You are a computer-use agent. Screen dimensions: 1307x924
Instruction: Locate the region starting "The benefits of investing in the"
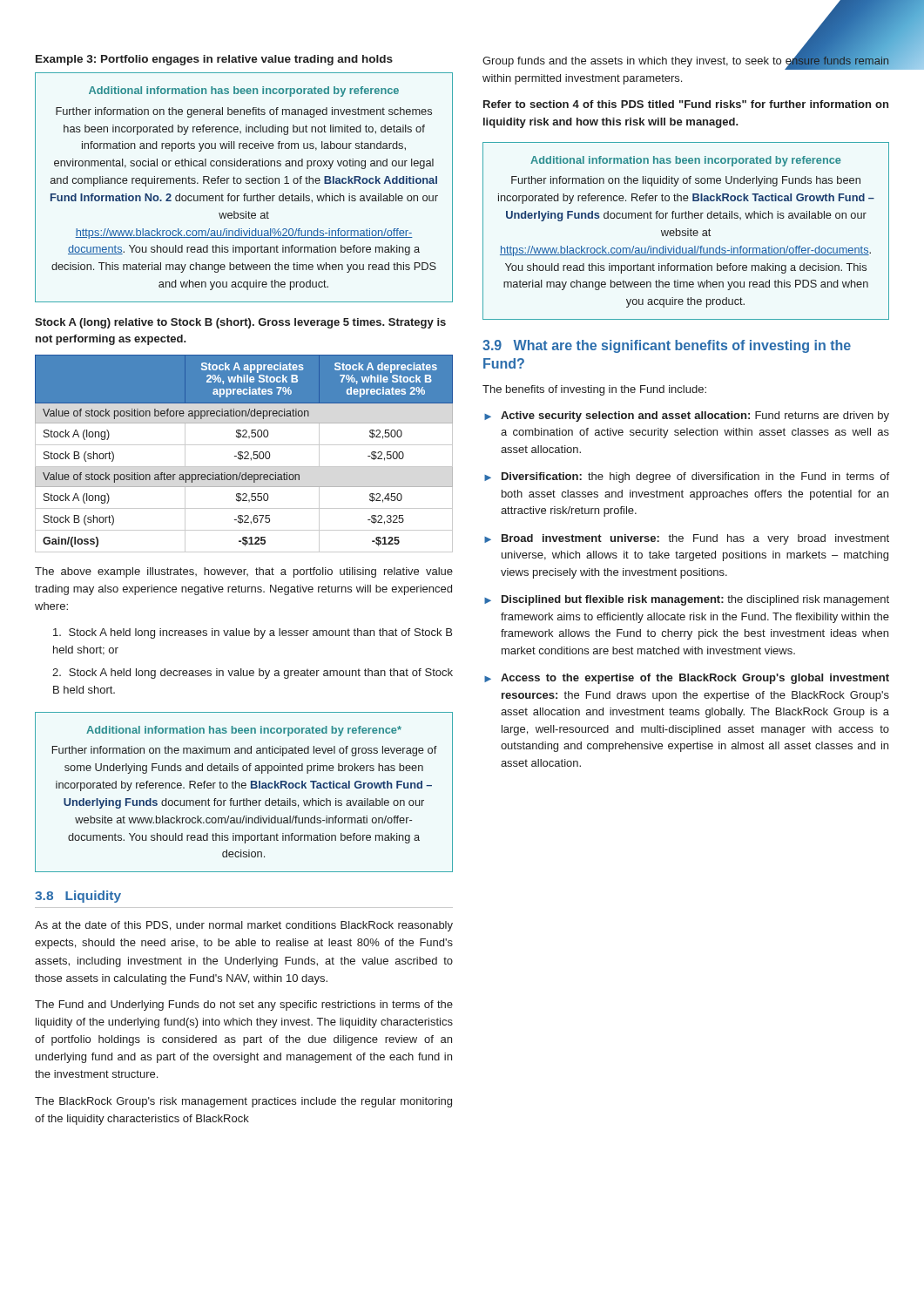click(x=595, y=389)
